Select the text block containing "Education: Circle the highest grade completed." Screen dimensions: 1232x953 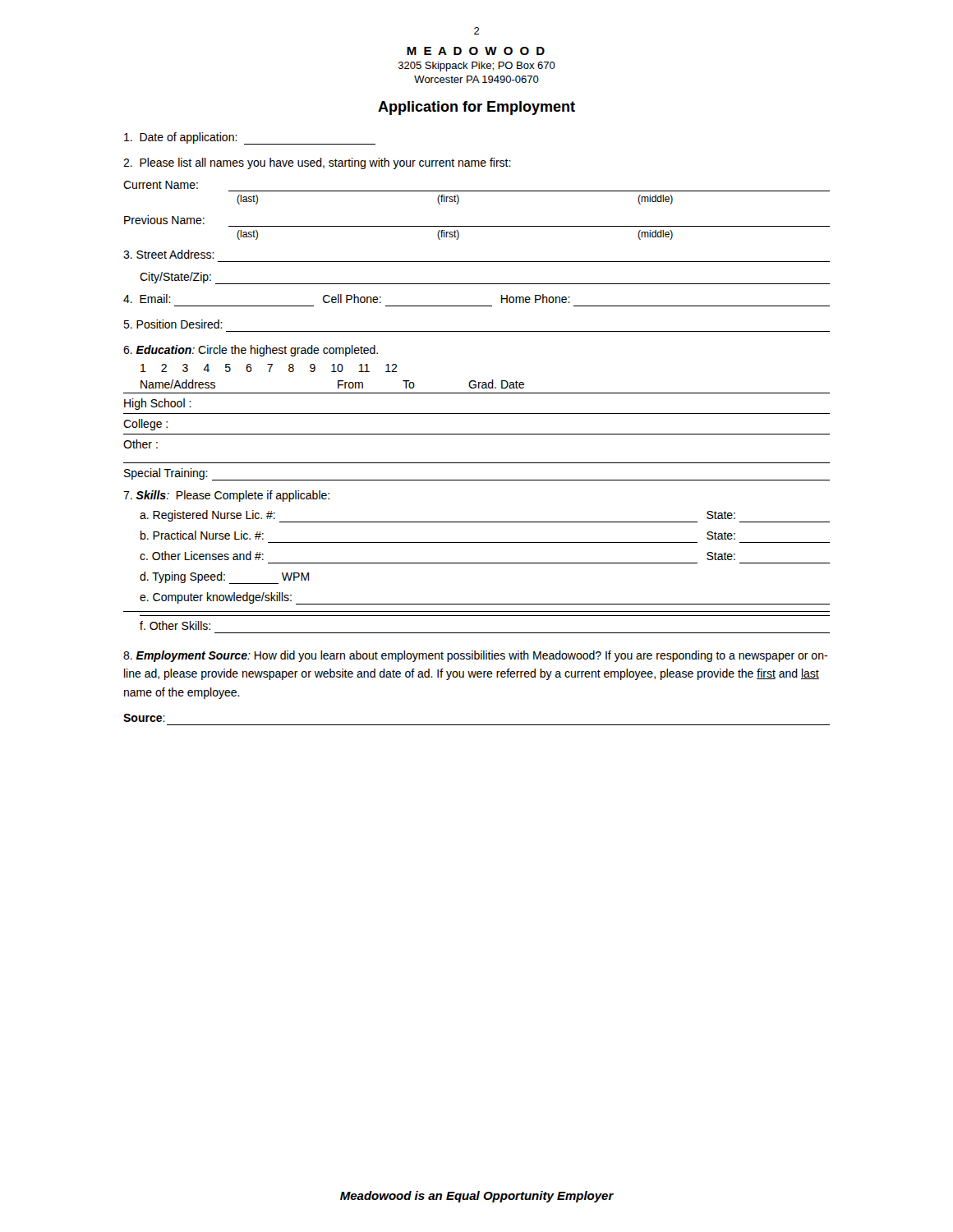click(x=476, y=399)
